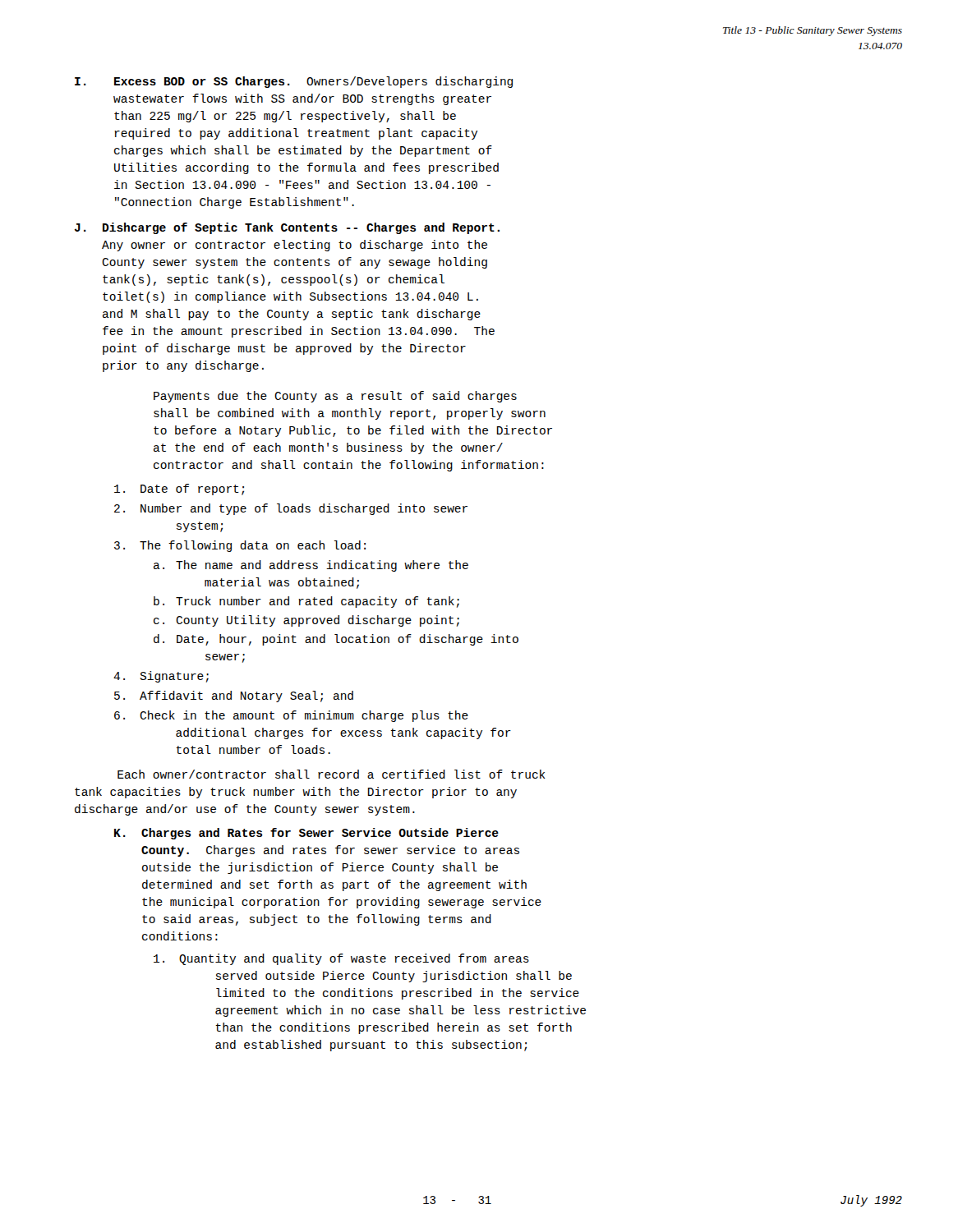Click on the list item with the text "K. Charges and Rates for"
The image size is (958, 1232).
tap(328, 886)
